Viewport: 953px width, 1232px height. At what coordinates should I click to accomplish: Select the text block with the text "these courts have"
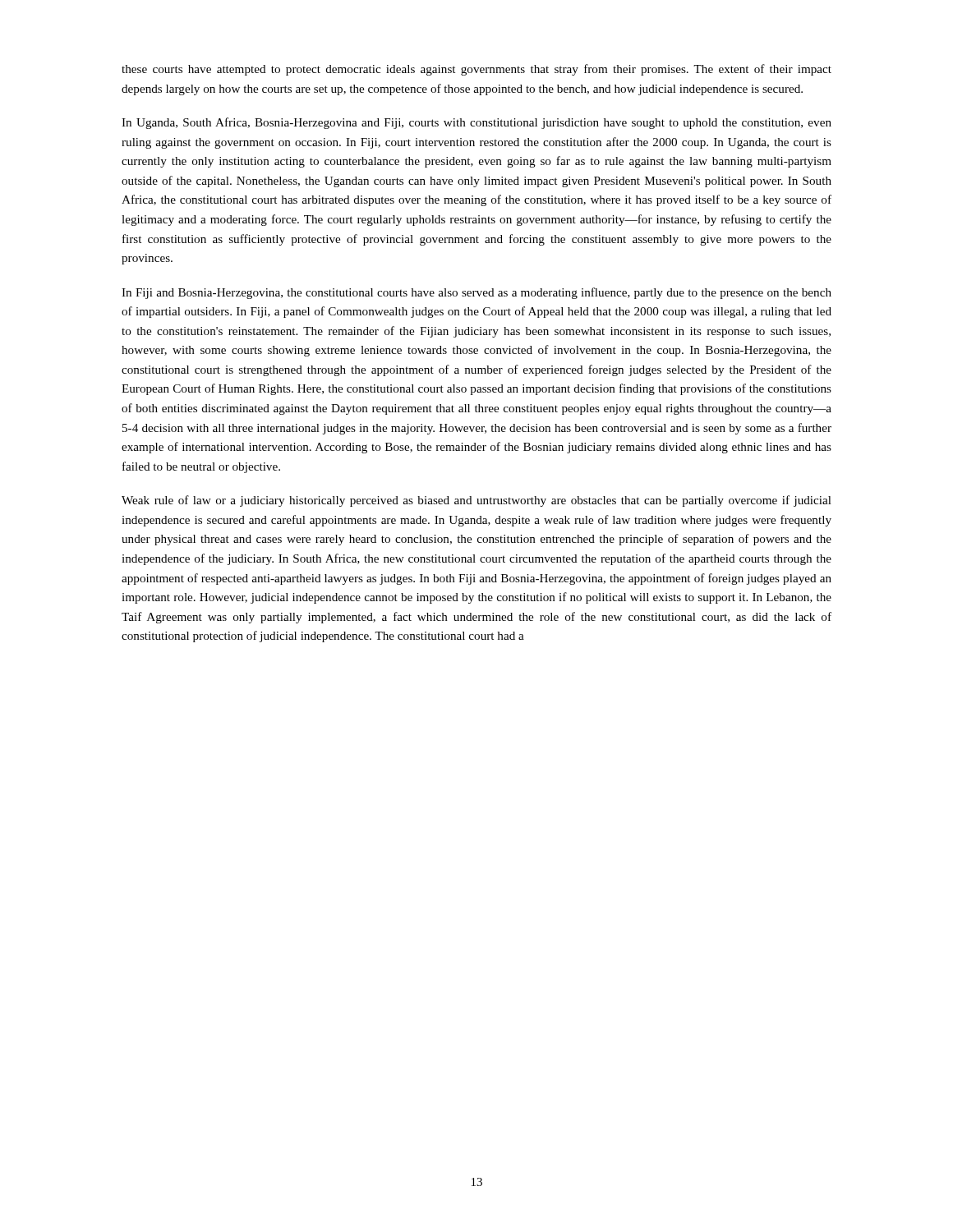[x=476, y=78]
